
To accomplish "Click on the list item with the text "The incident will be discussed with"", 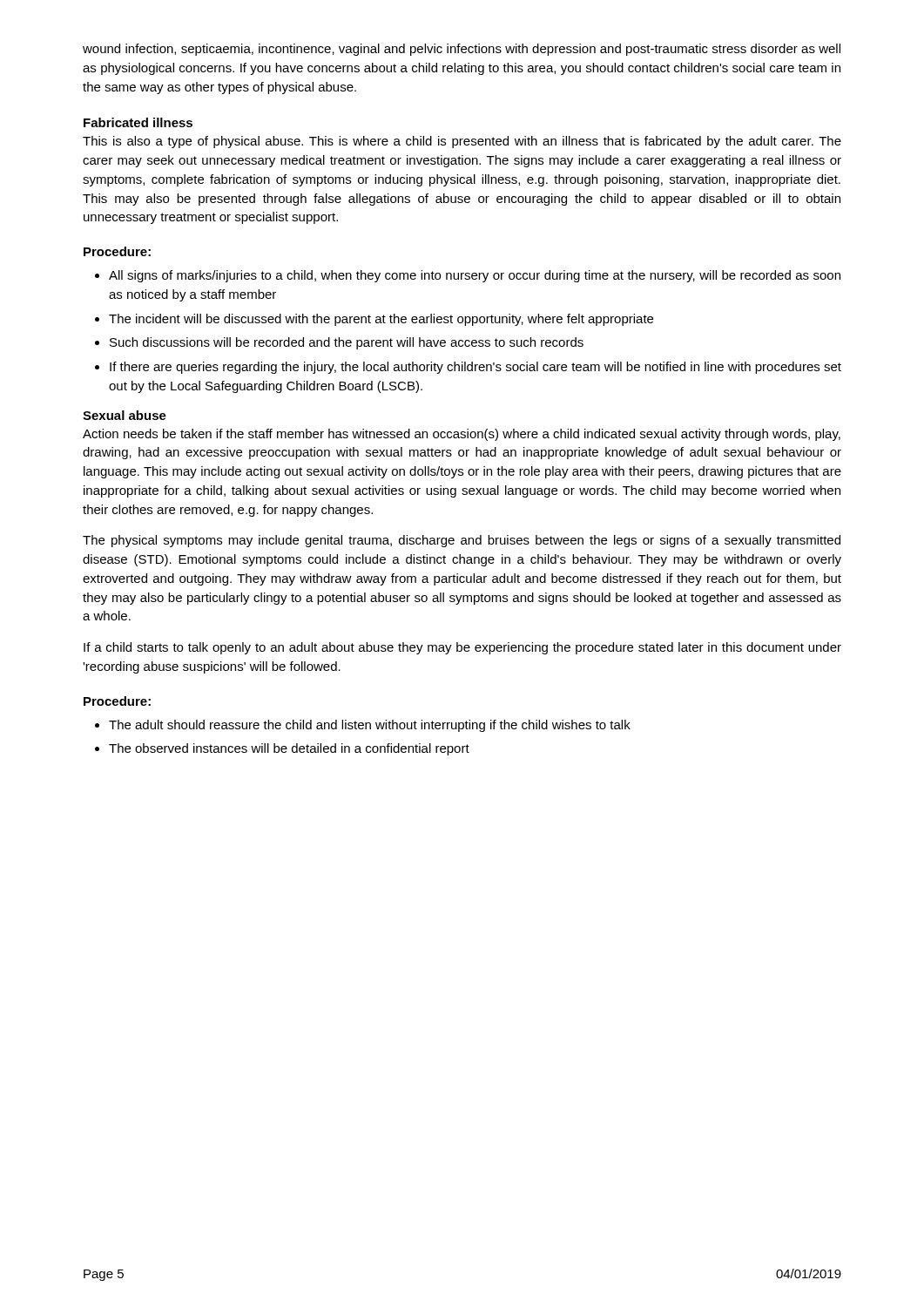I will 381,318.
